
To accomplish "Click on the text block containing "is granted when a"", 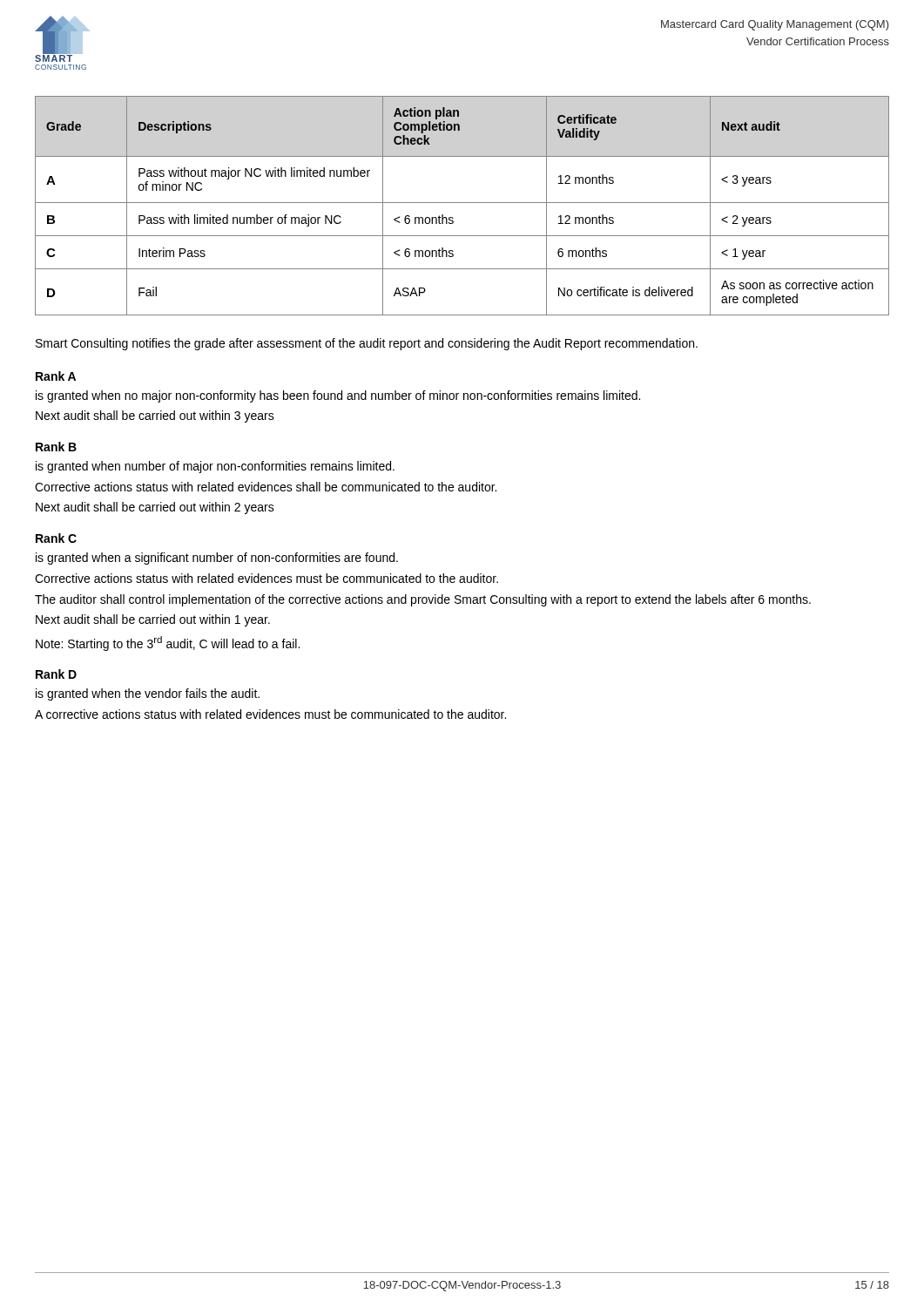I will coord(462,601).
